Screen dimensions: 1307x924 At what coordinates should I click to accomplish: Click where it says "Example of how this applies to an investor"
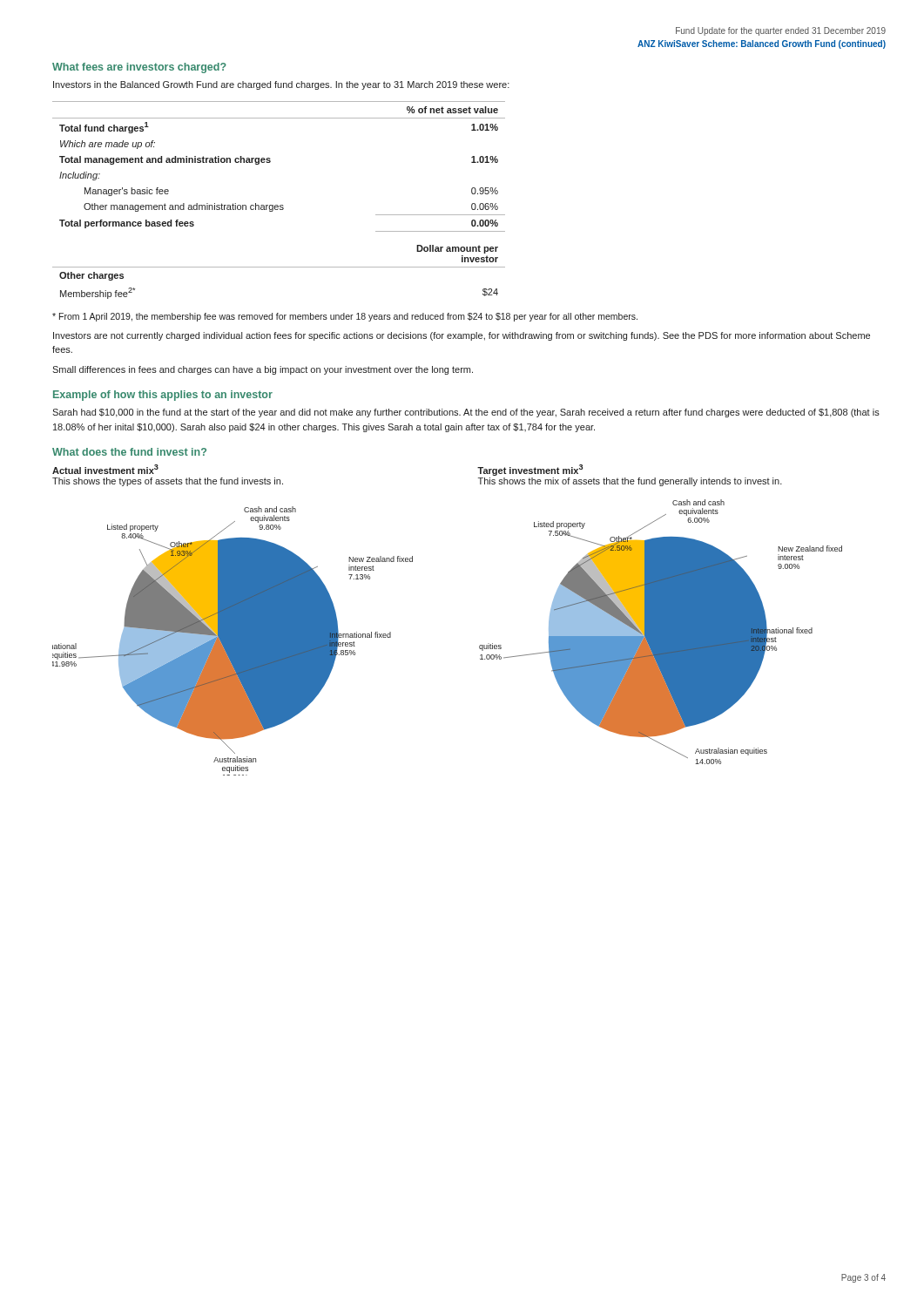[162, 395]
